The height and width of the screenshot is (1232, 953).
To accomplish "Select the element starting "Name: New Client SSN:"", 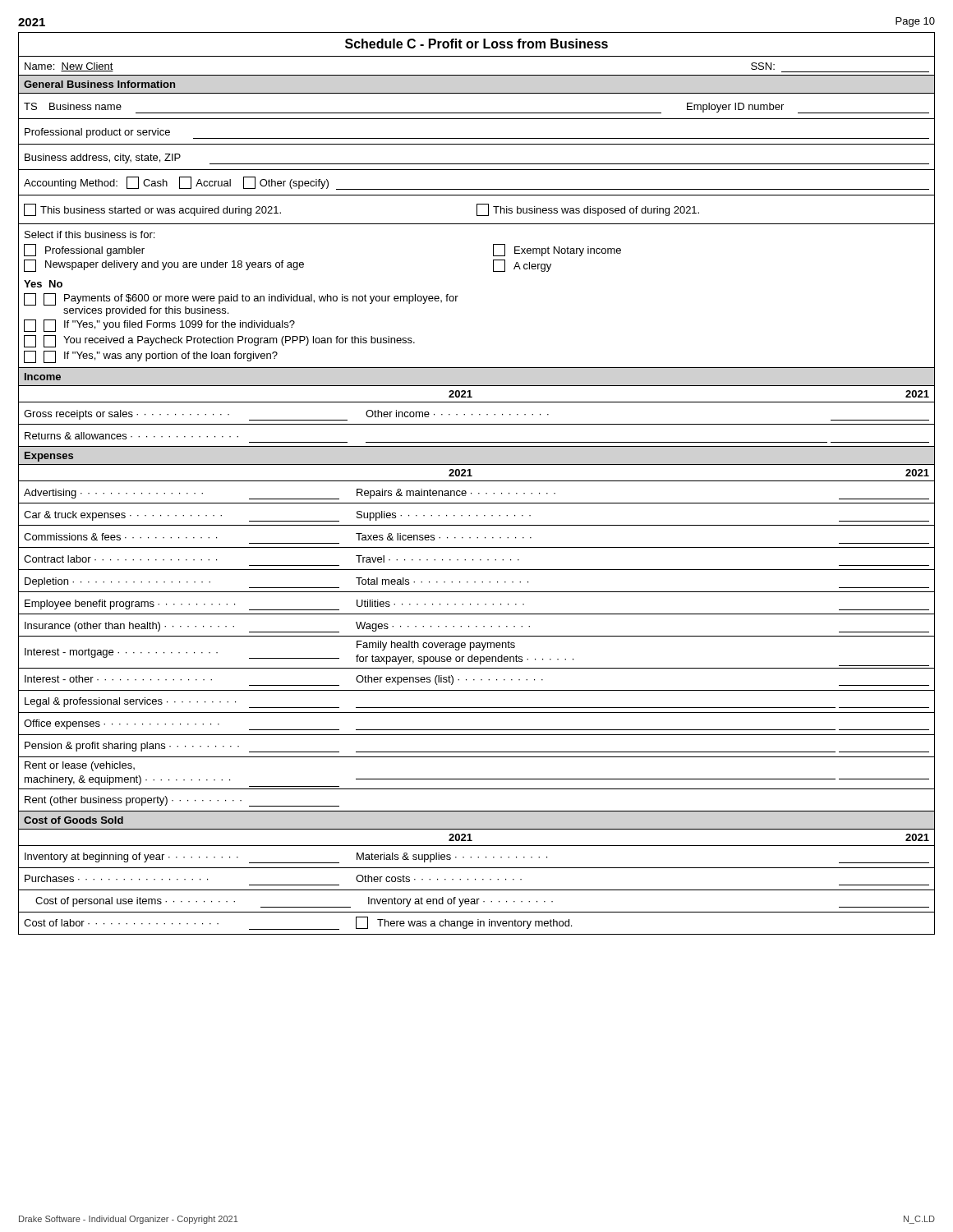I will (476, 66).
